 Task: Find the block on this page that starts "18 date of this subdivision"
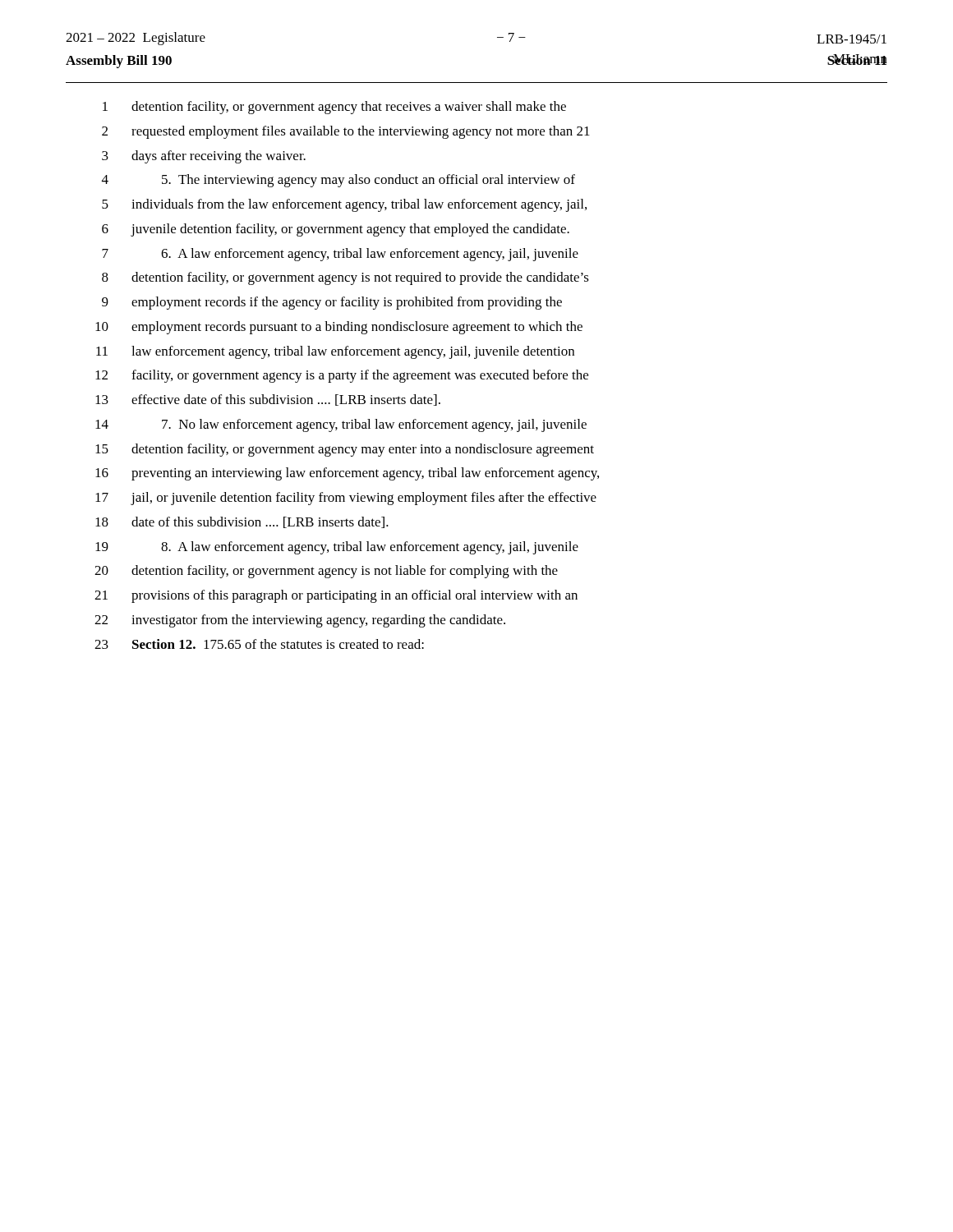point(242,522)
